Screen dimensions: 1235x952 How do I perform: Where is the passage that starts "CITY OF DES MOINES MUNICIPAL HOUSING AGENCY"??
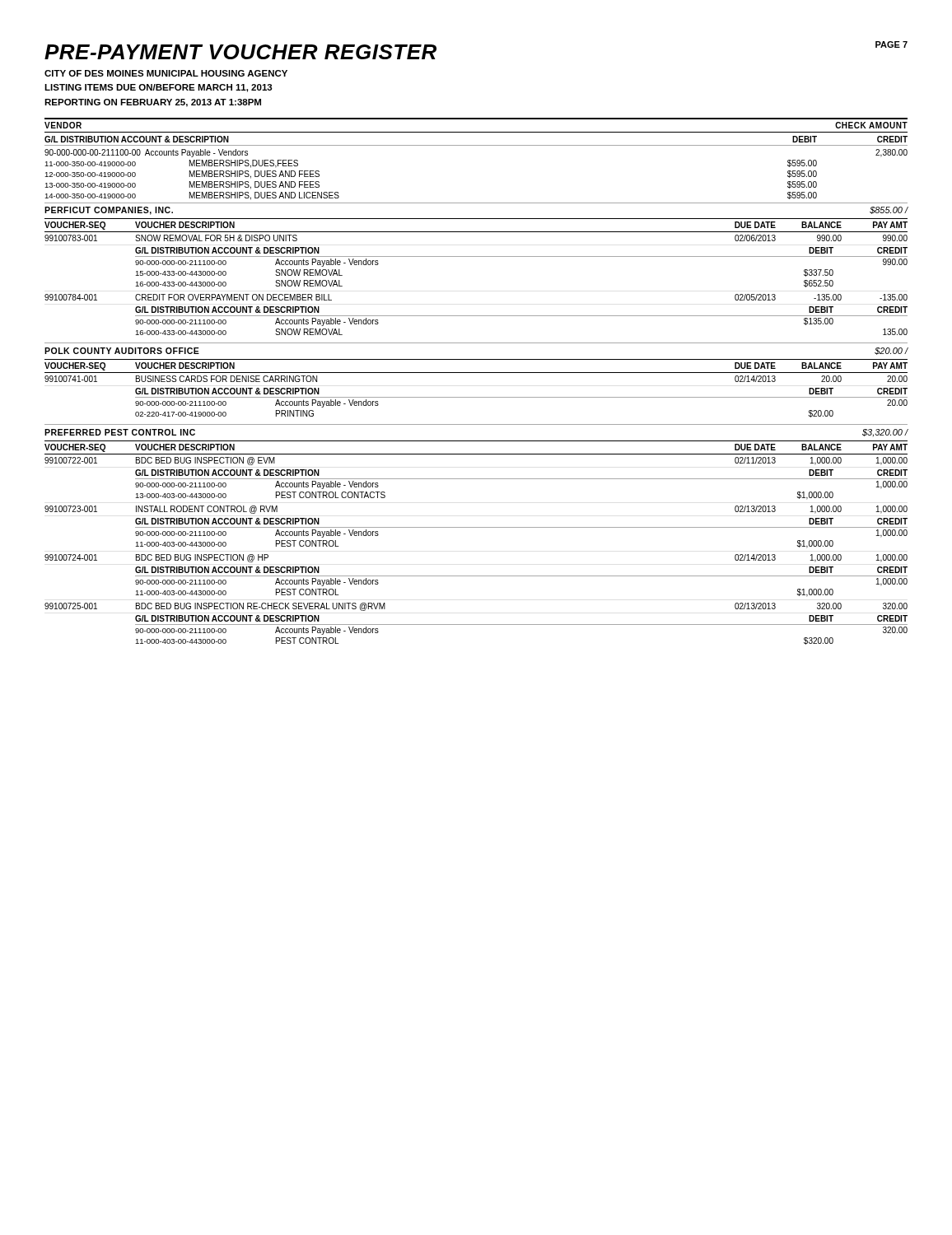click(166, 87)
